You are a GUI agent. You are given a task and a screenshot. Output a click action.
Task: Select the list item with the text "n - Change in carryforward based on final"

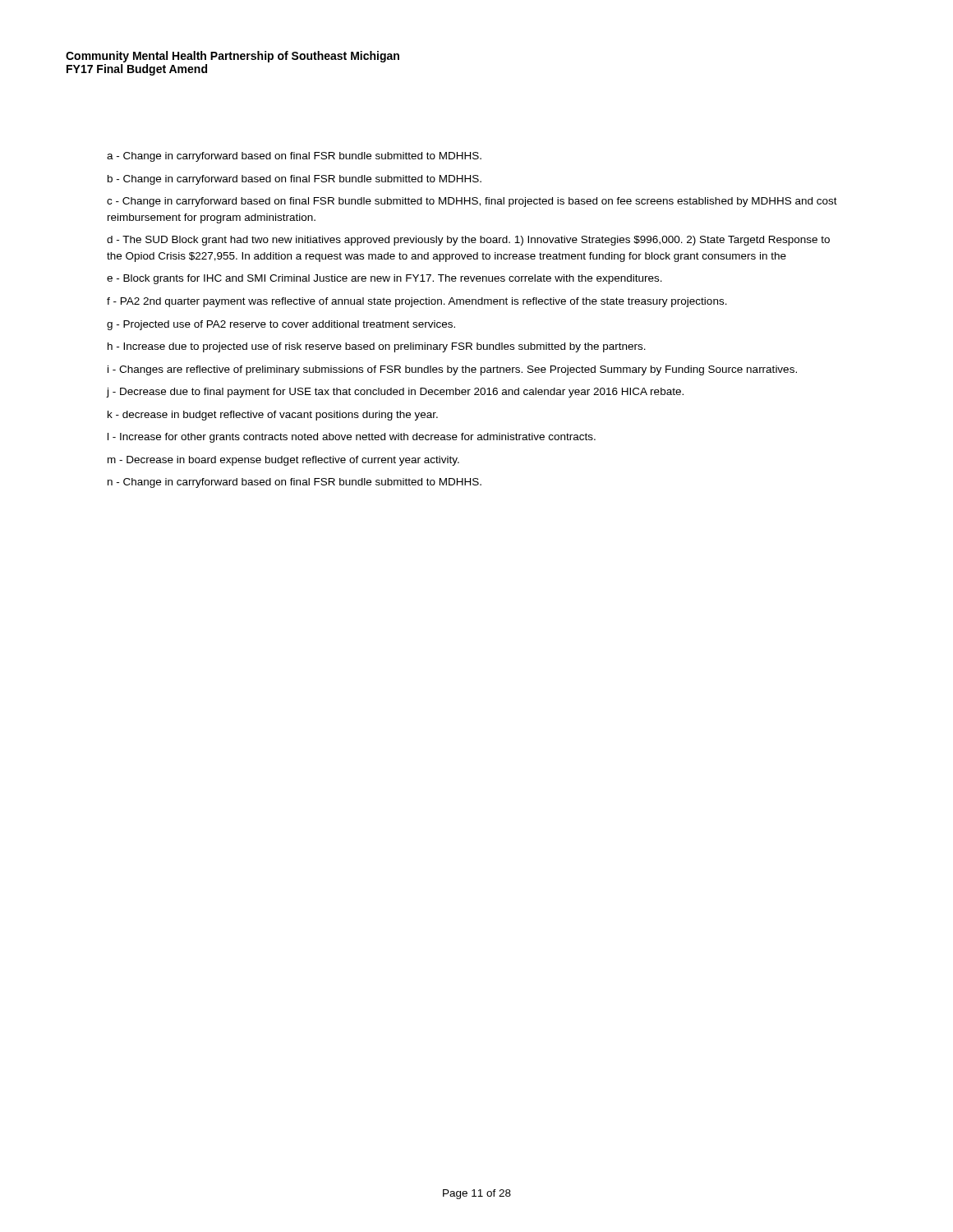coord(295,482)
